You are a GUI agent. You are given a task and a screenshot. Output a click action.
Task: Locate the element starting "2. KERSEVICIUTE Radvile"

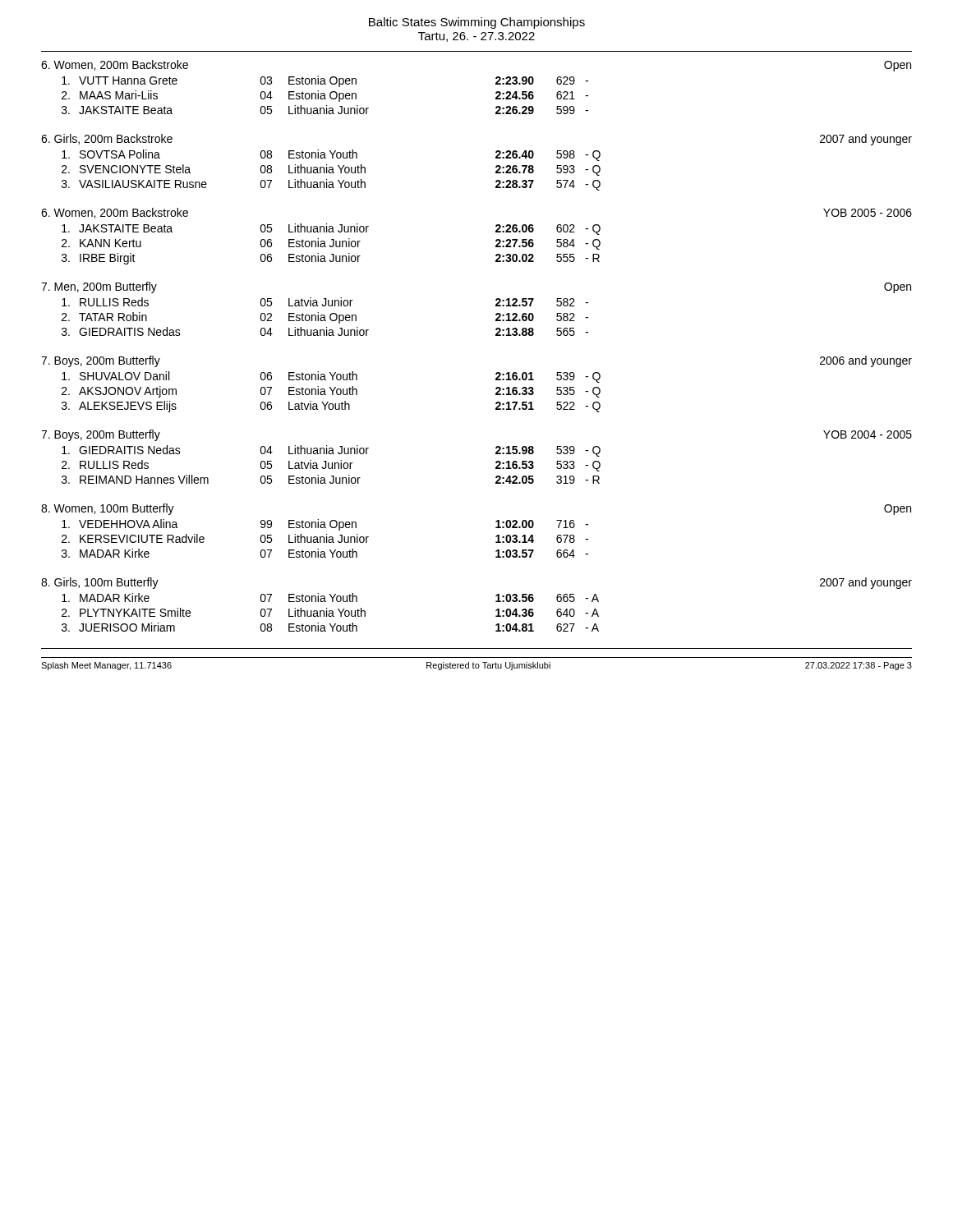click(334, 539)
